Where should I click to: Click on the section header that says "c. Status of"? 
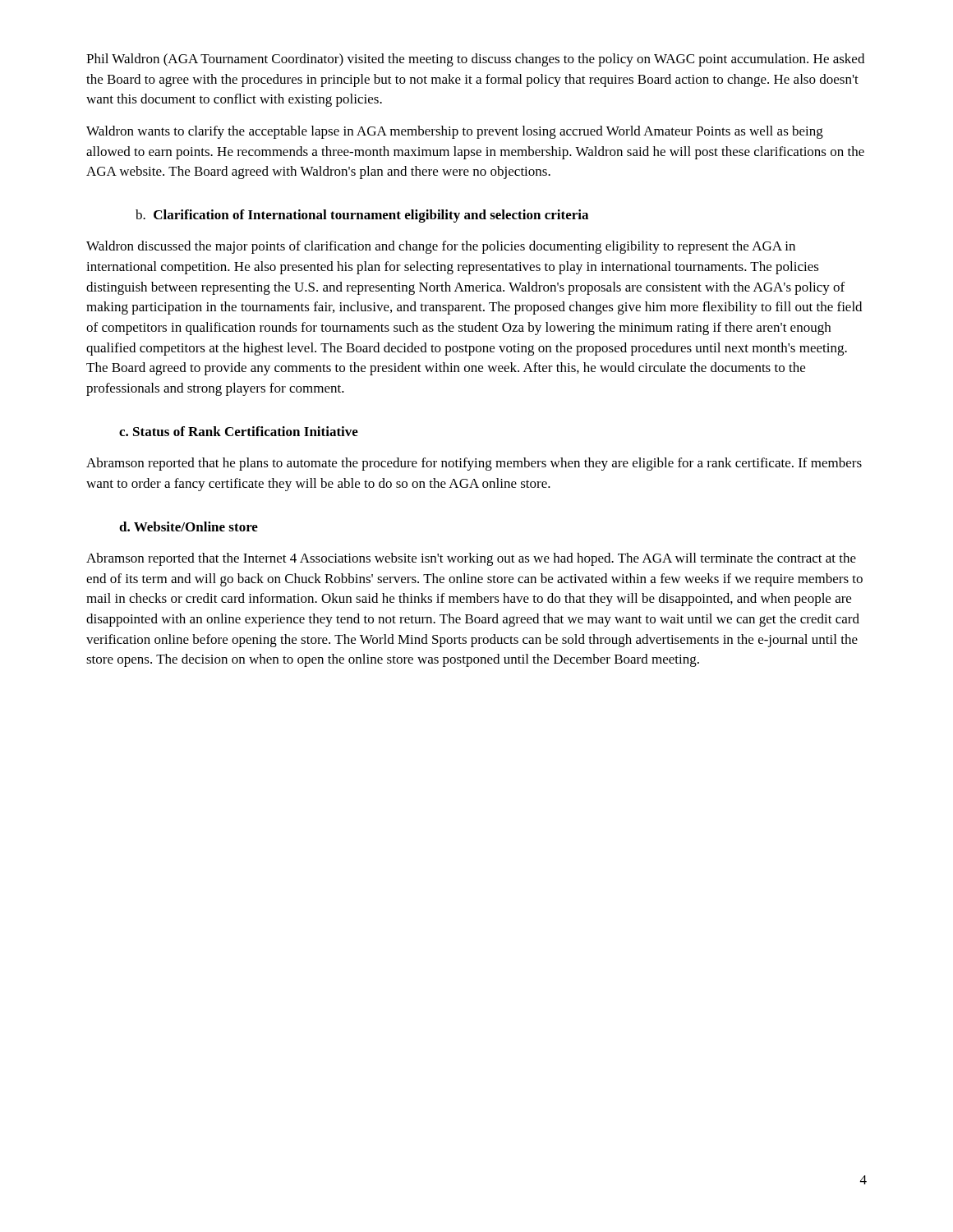[x=239, y=432]
